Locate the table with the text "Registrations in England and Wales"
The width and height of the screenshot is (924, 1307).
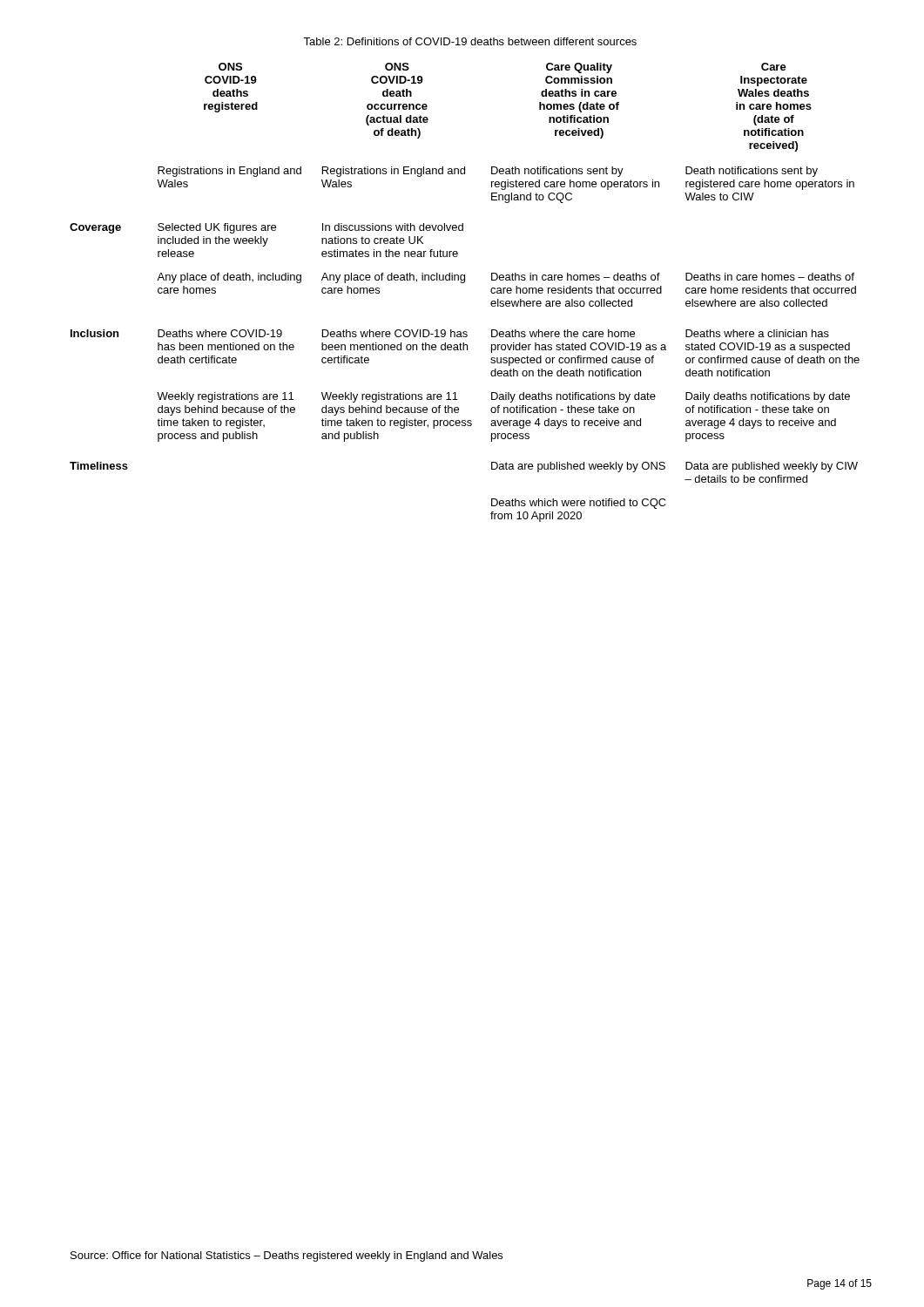(470, 296)
